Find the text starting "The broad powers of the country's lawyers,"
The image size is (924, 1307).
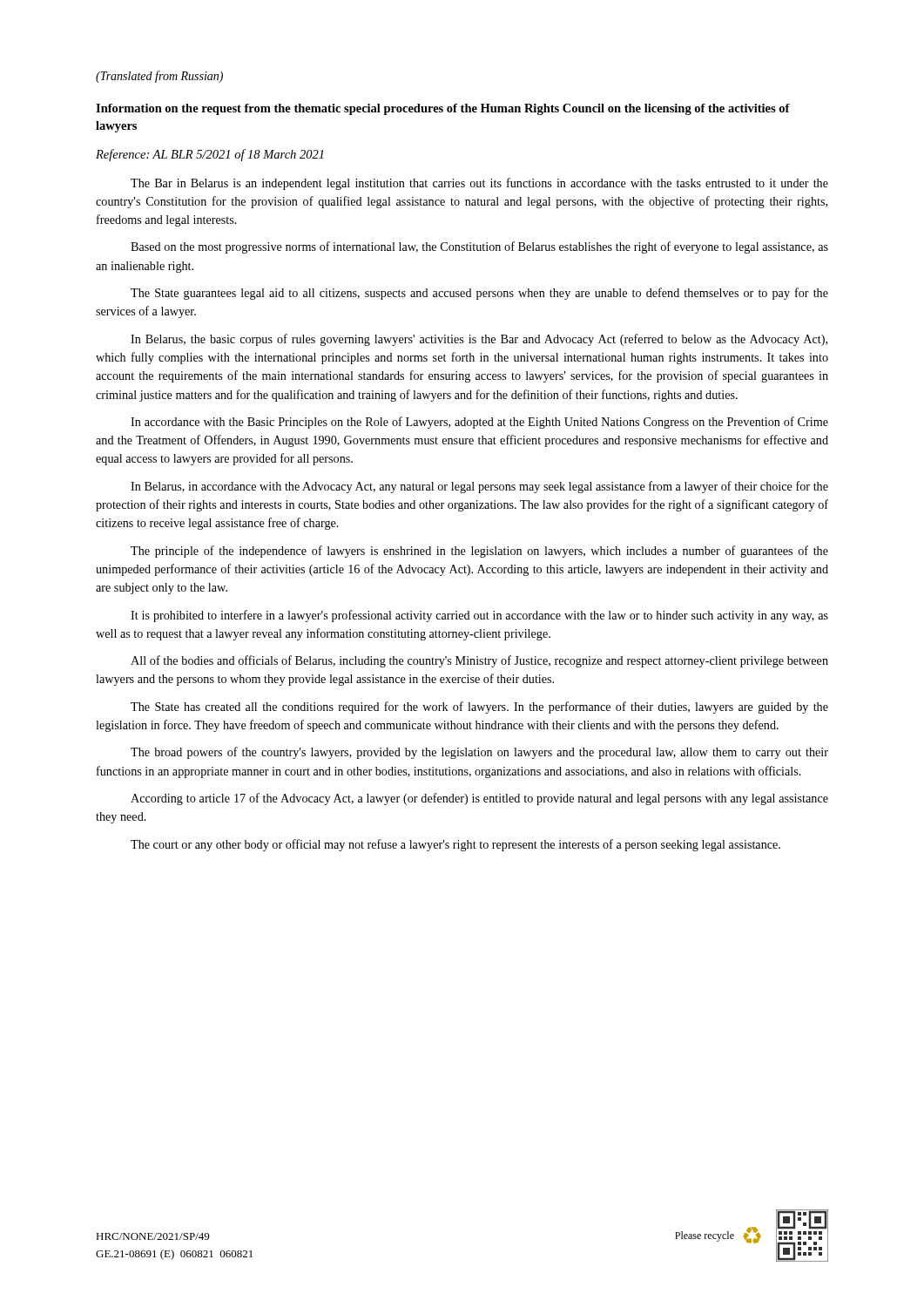pyautogui.click(x=462, y=762)
